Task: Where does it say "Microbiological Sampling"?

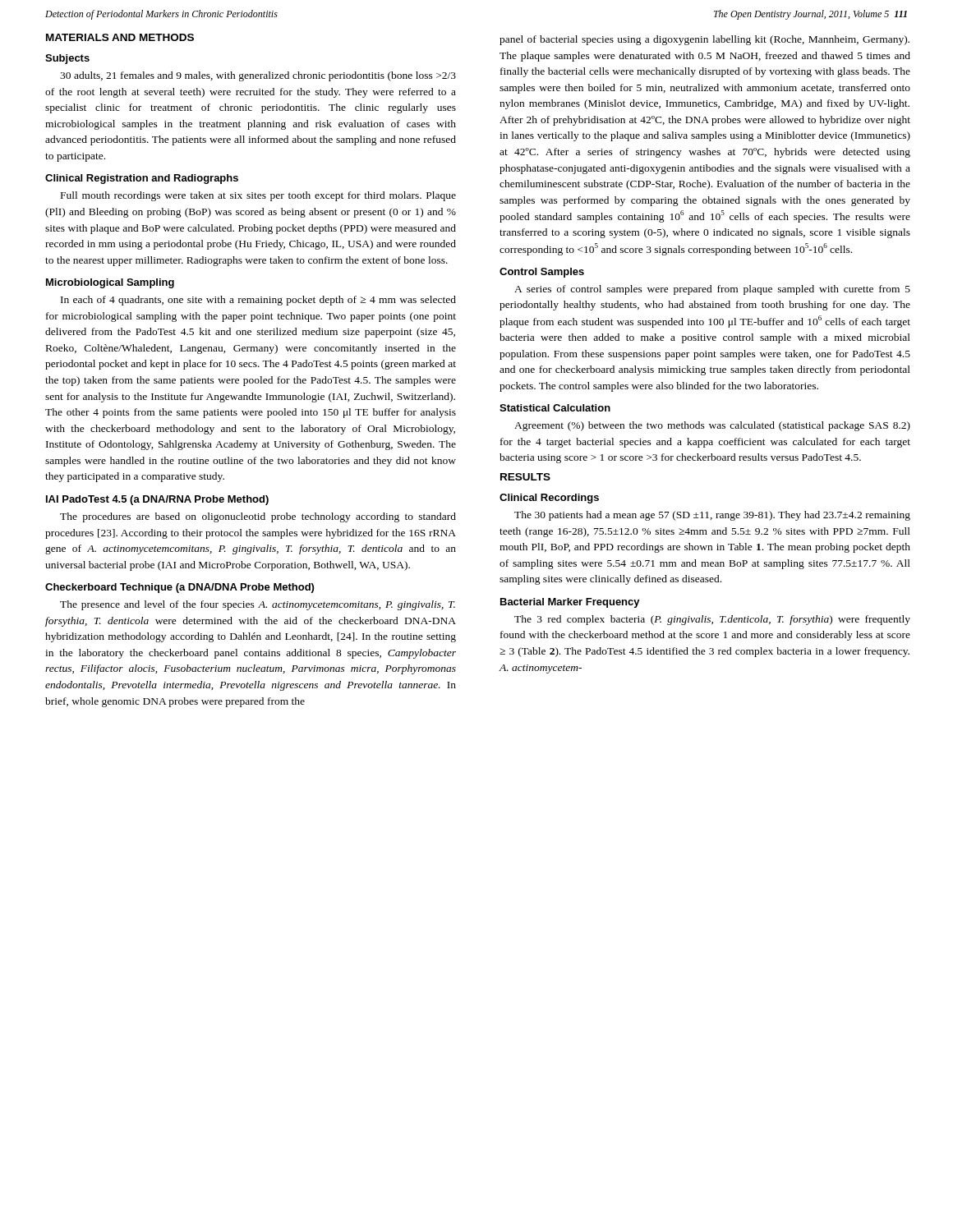Action: (110, 283)
